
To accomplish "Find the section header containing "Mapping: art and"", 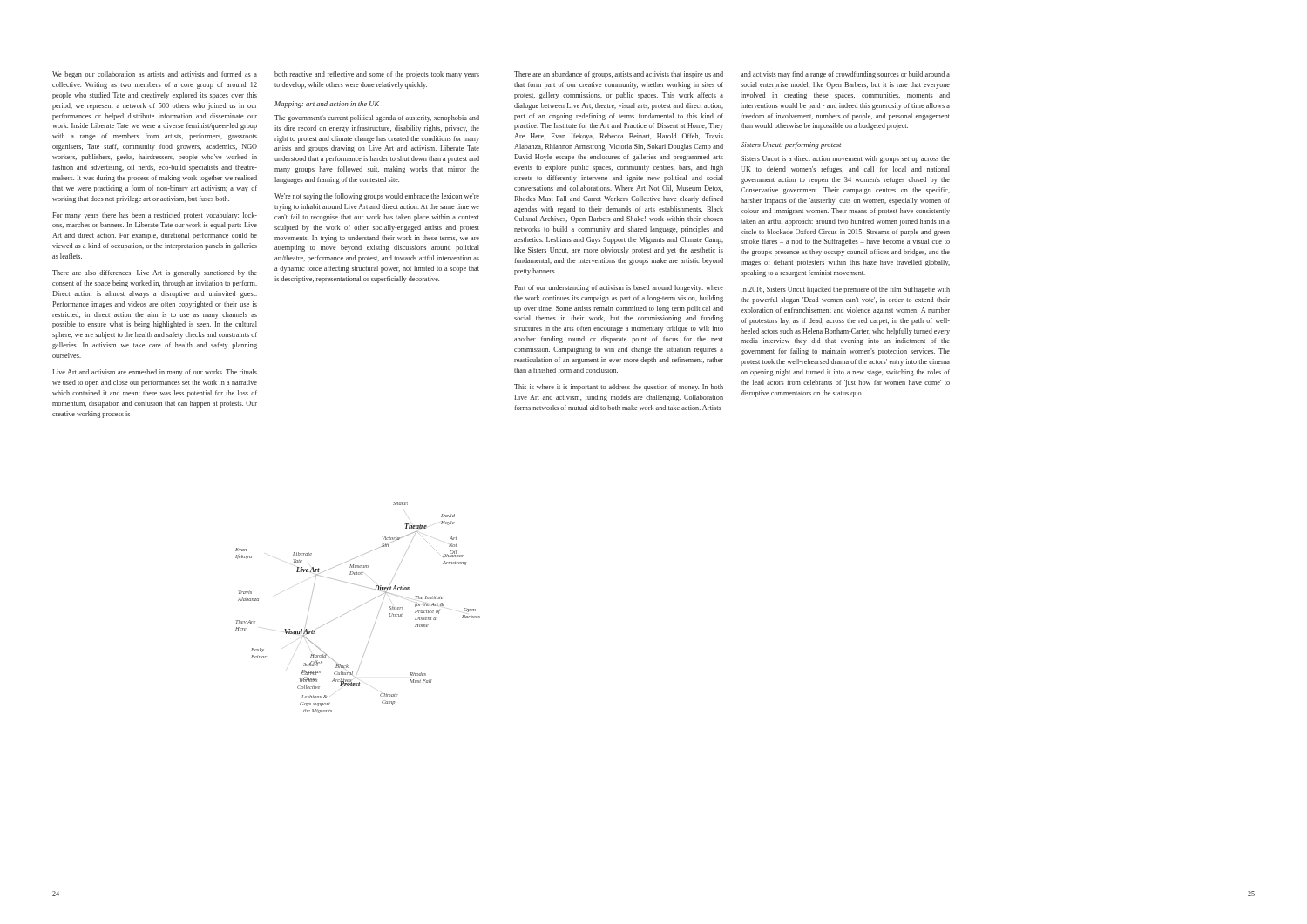I will pyautogui.click(x=327, y=103).
